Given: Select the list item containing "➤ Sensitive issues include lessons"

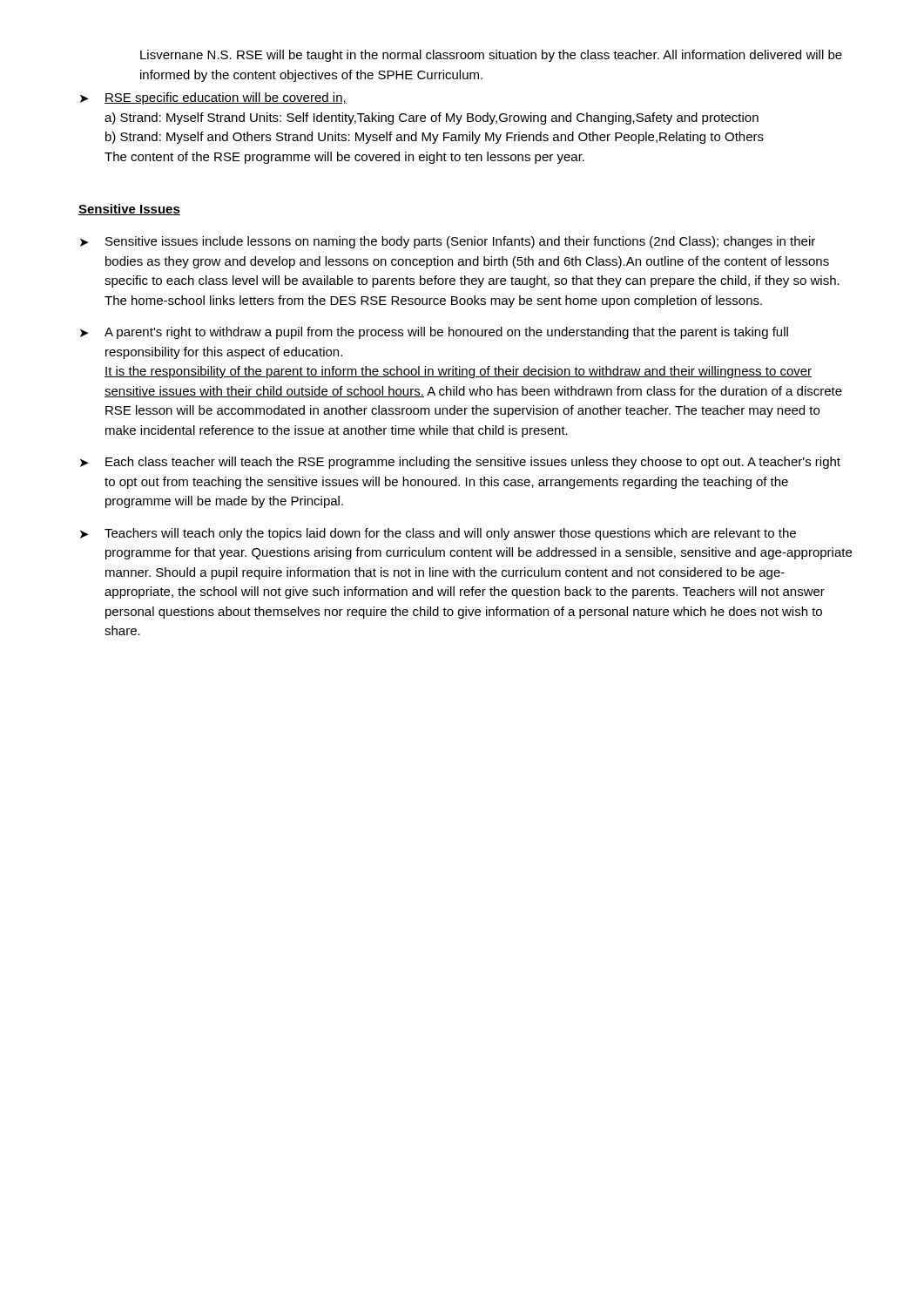Looking at the screenshot, I should click(x=466, y=271).
